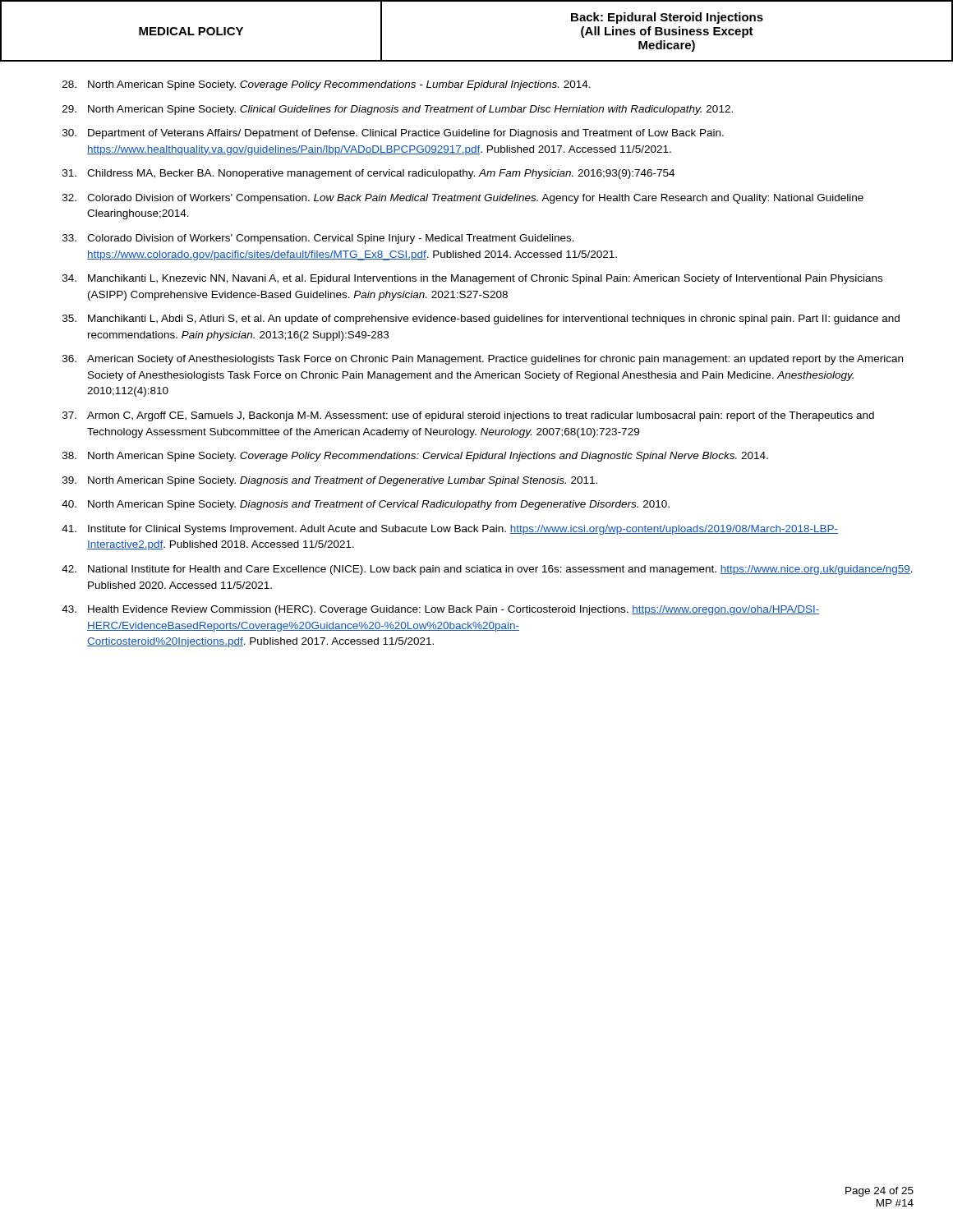Point to the passage starting "30. Department of Veterans Affairs/ Depatment of"
Screen dimensions: 1232x953
pos(476,141)
